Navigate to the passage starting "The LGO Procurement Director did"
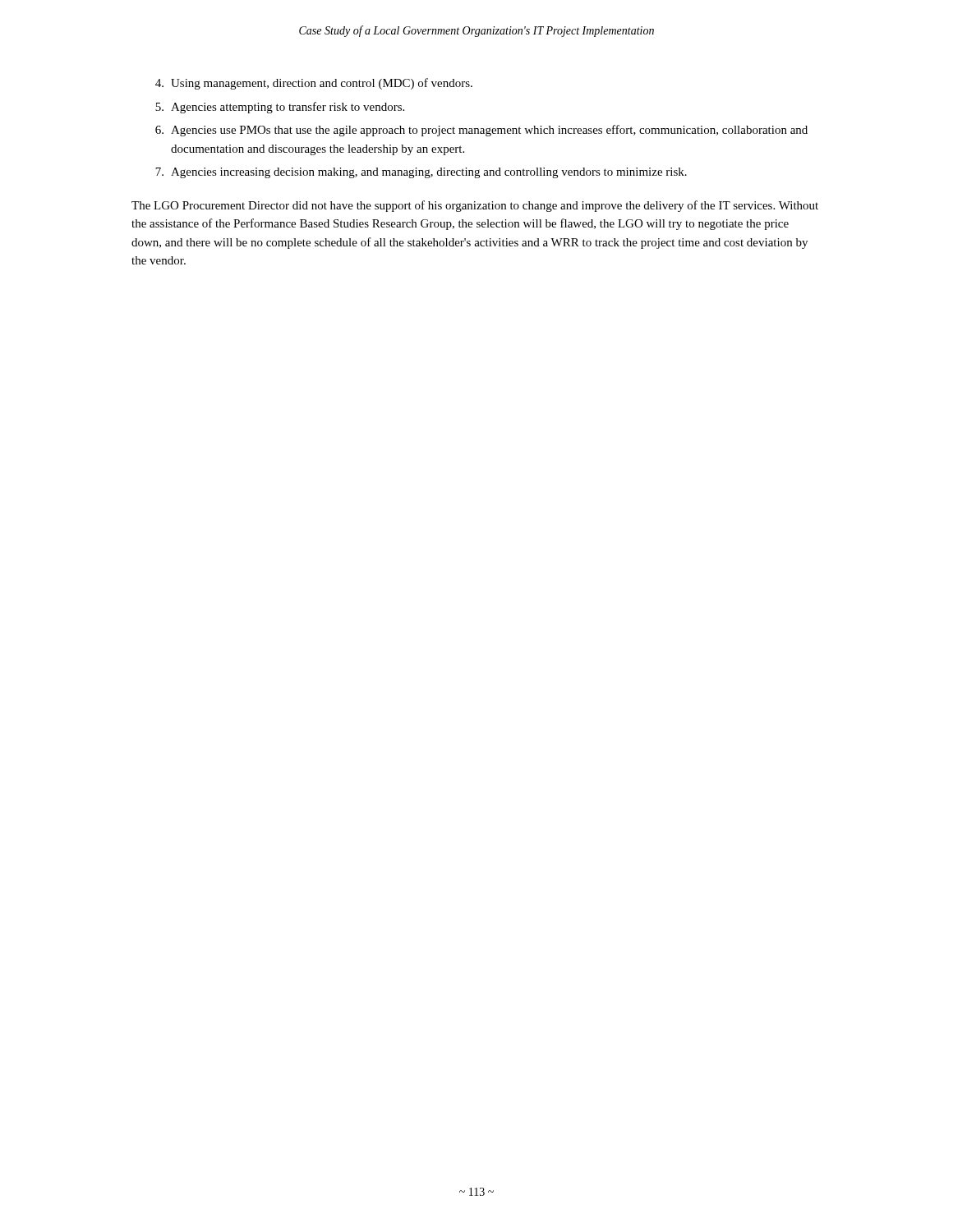The image size is (953, 1232). [x=475, y=233]
